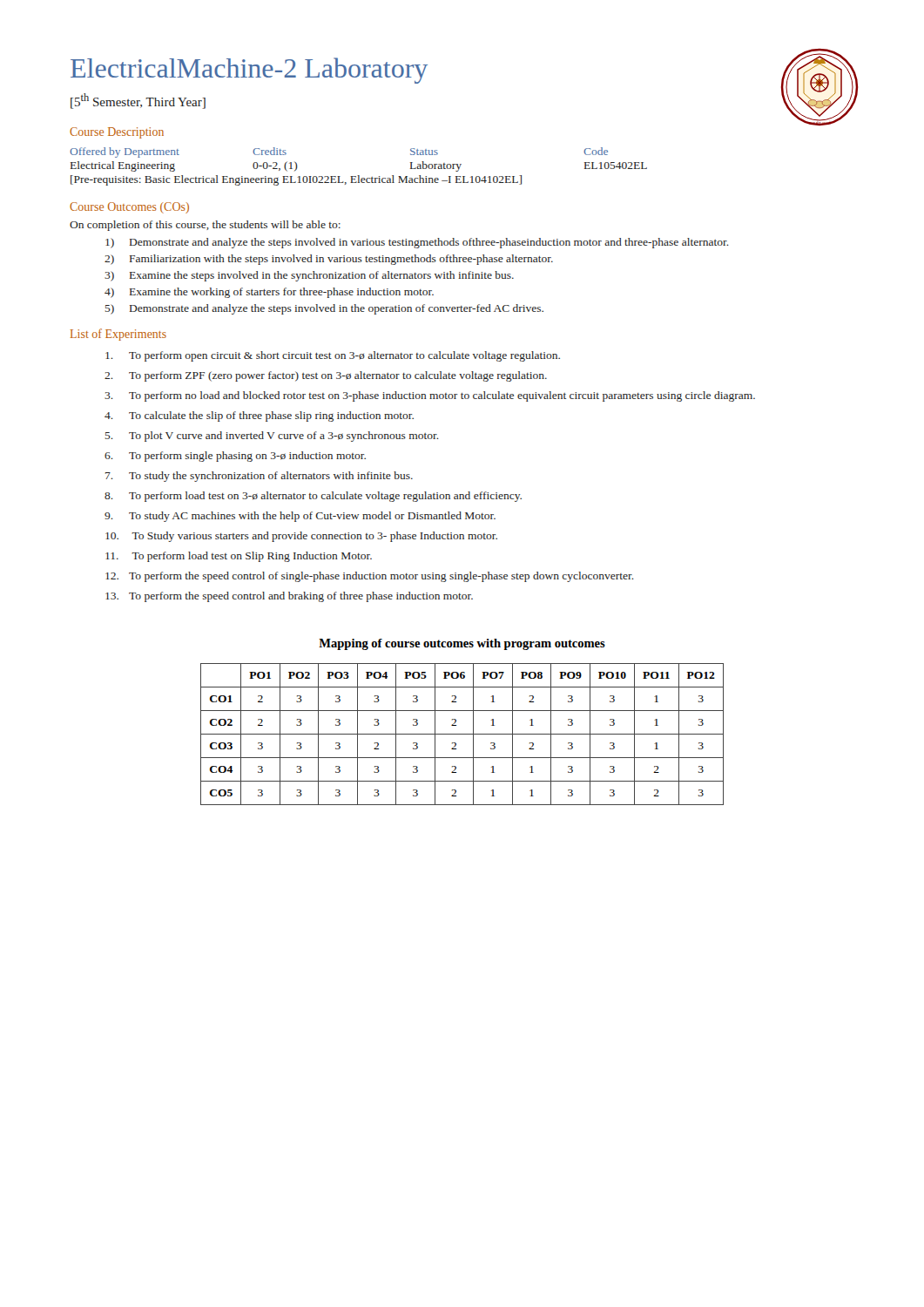Navigate to the element starting "7. To study the synchronization of"

(259, 476)
